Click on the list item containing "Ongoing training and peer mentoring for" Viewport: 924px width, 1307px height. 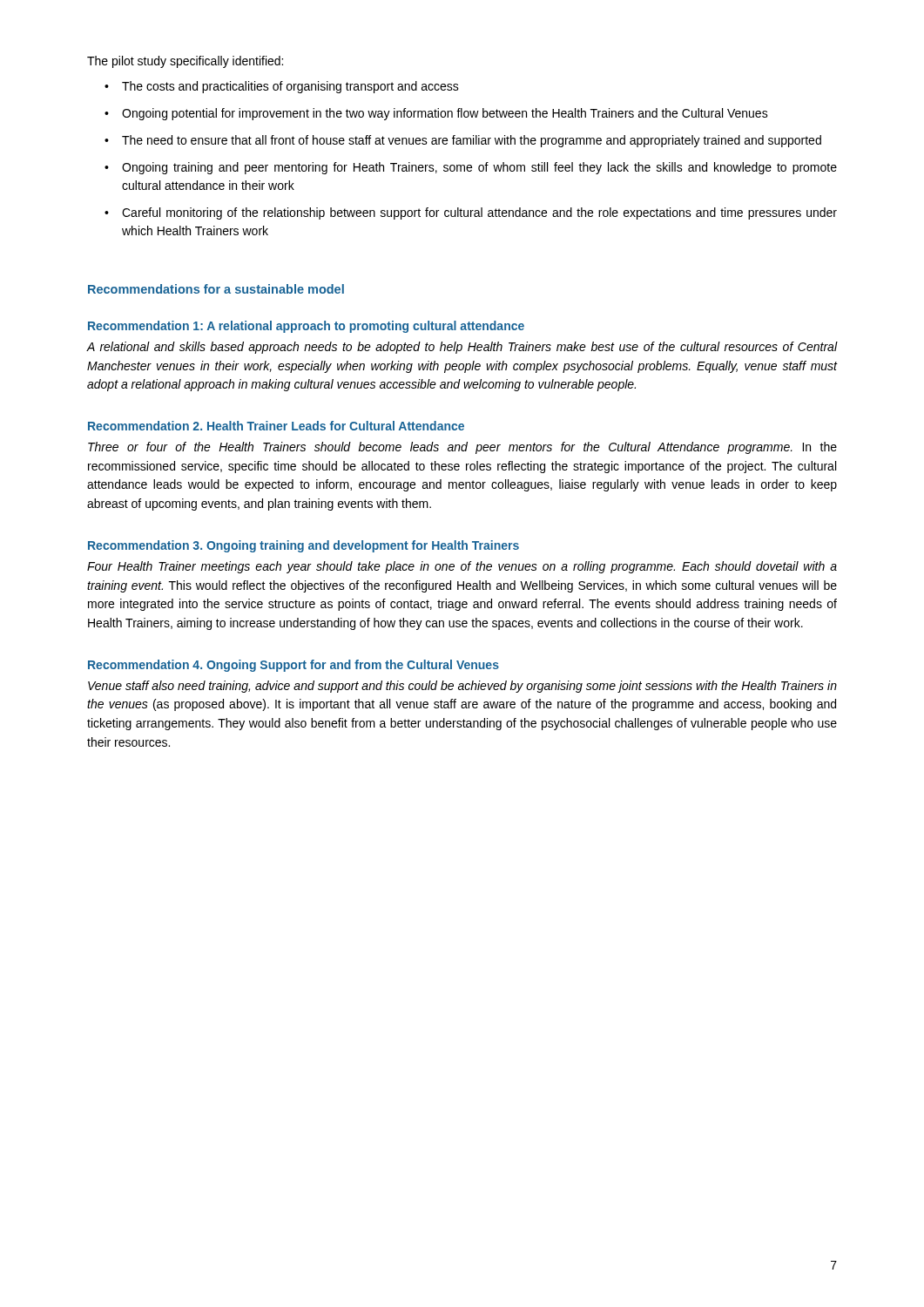(x=479, y=176)
